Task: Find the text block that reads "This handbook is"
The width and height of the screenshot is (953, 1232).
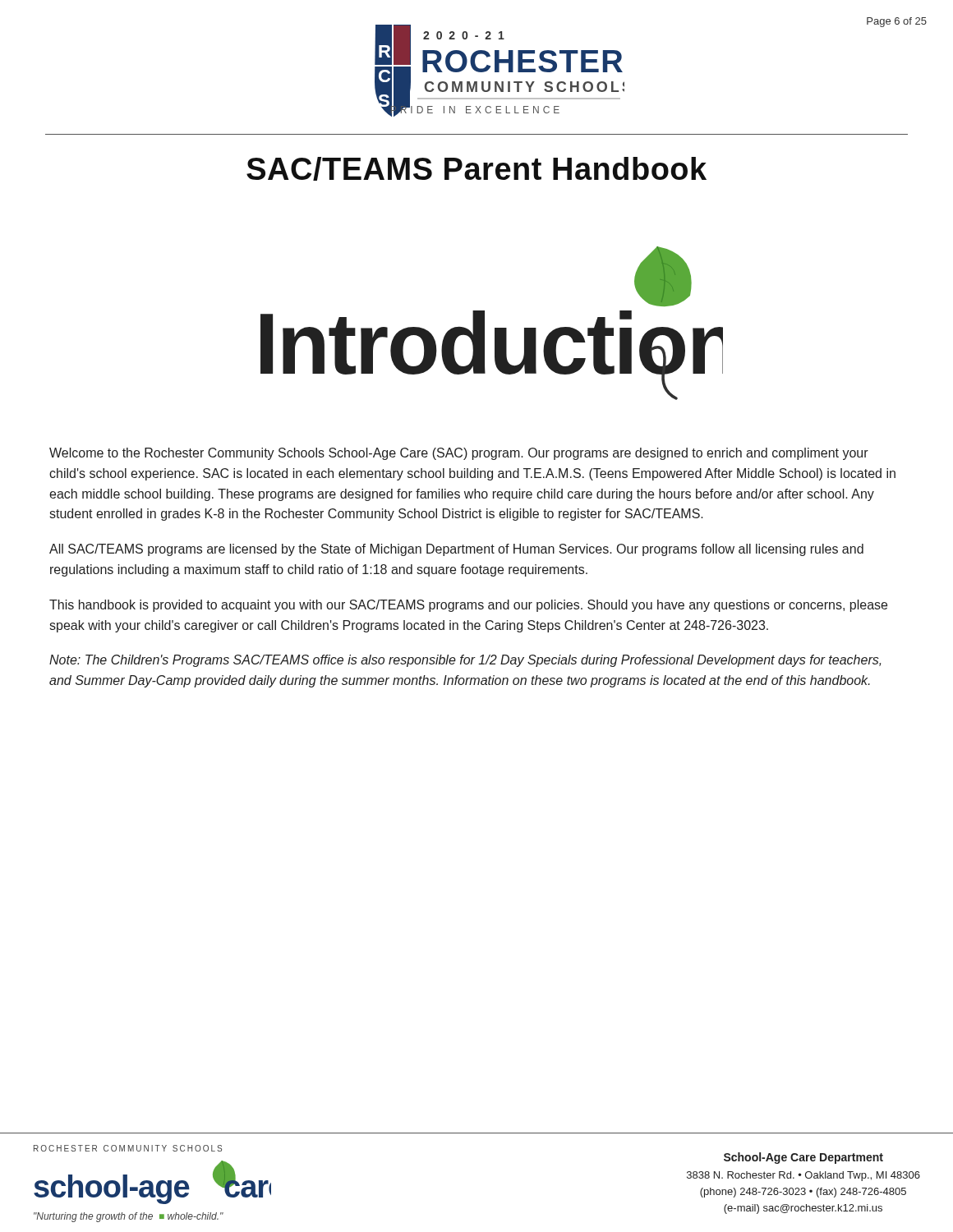Action: pos(476,616)
